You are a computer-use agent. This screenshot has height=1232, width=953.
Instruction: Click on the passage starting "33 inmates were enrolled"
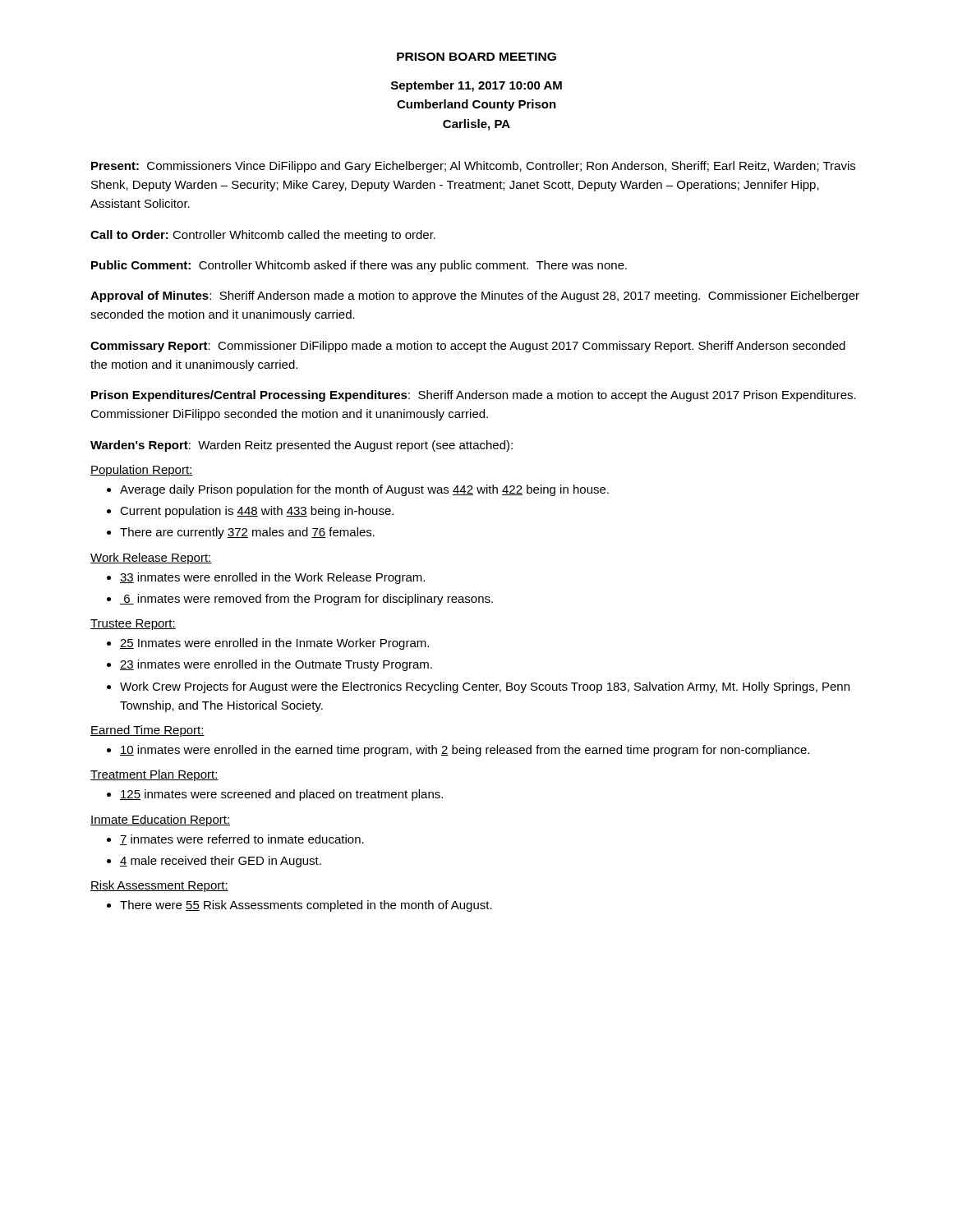click(273, 577)
